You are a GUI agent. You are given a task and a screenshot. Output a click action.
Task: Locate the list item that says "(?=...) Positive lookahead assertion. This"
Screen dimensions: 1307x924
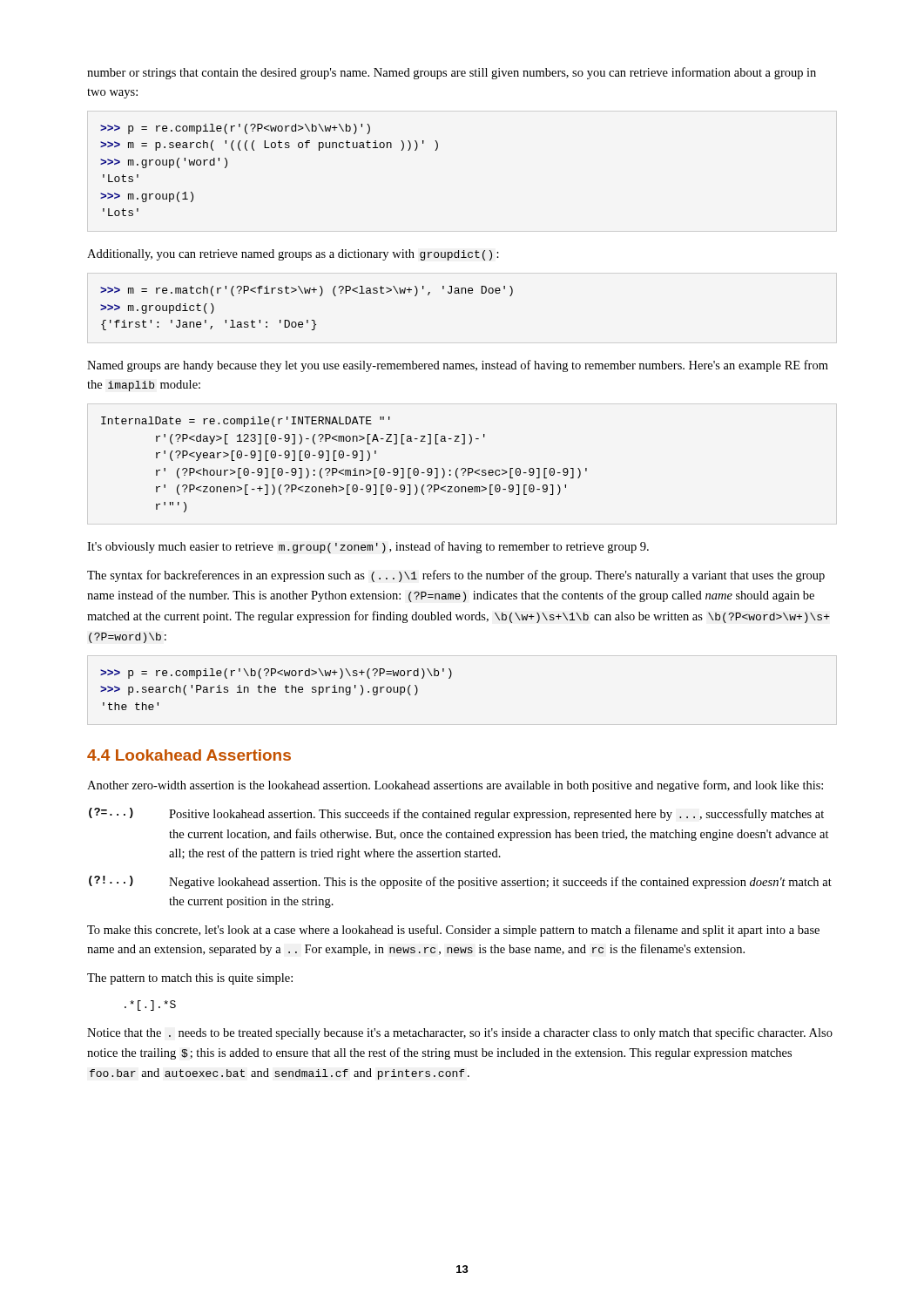pyautogui.click(x=462, y=834)
